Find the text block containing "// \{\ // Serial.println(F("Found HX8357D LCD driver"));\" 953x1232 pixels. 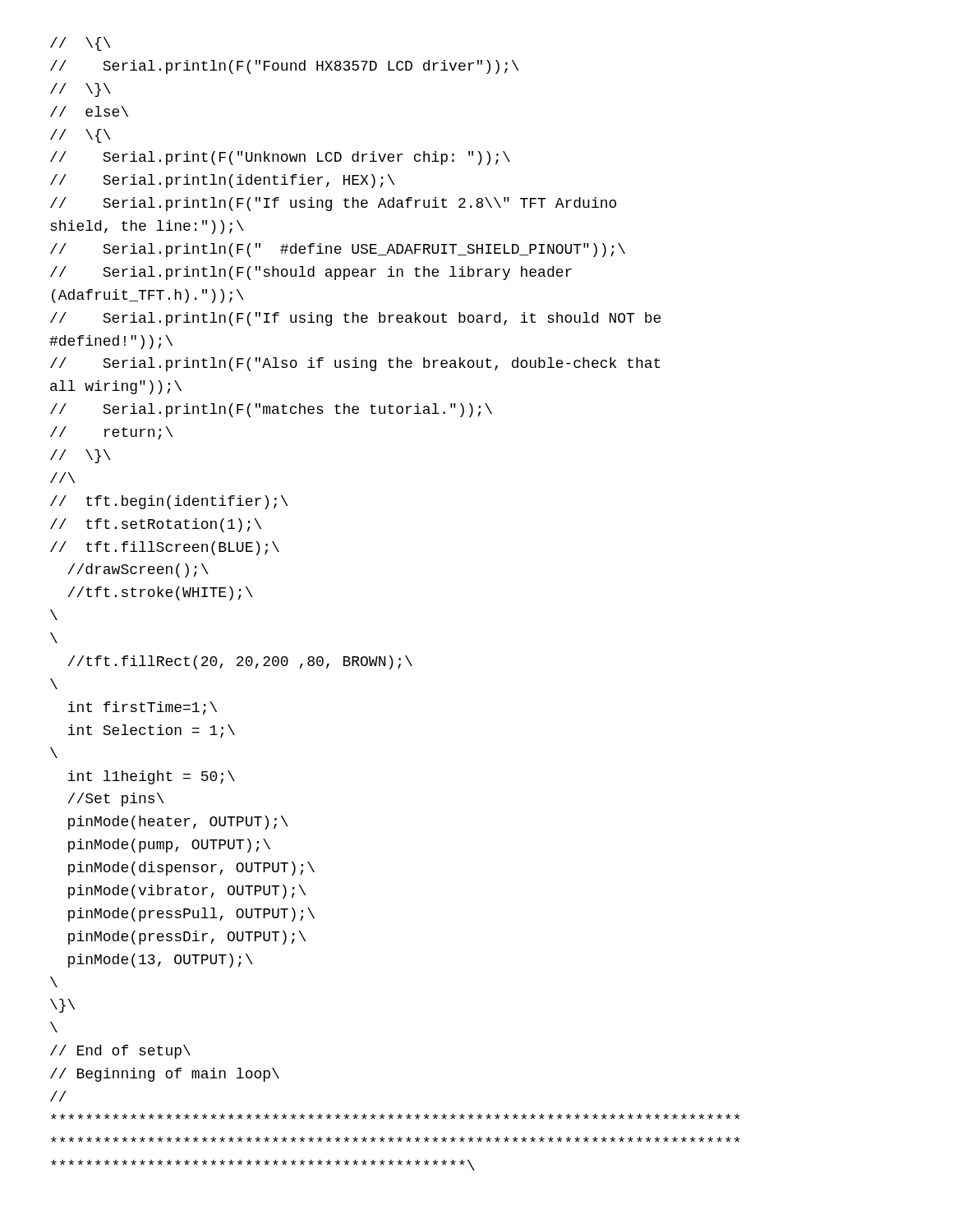click(x=98, y=43)
